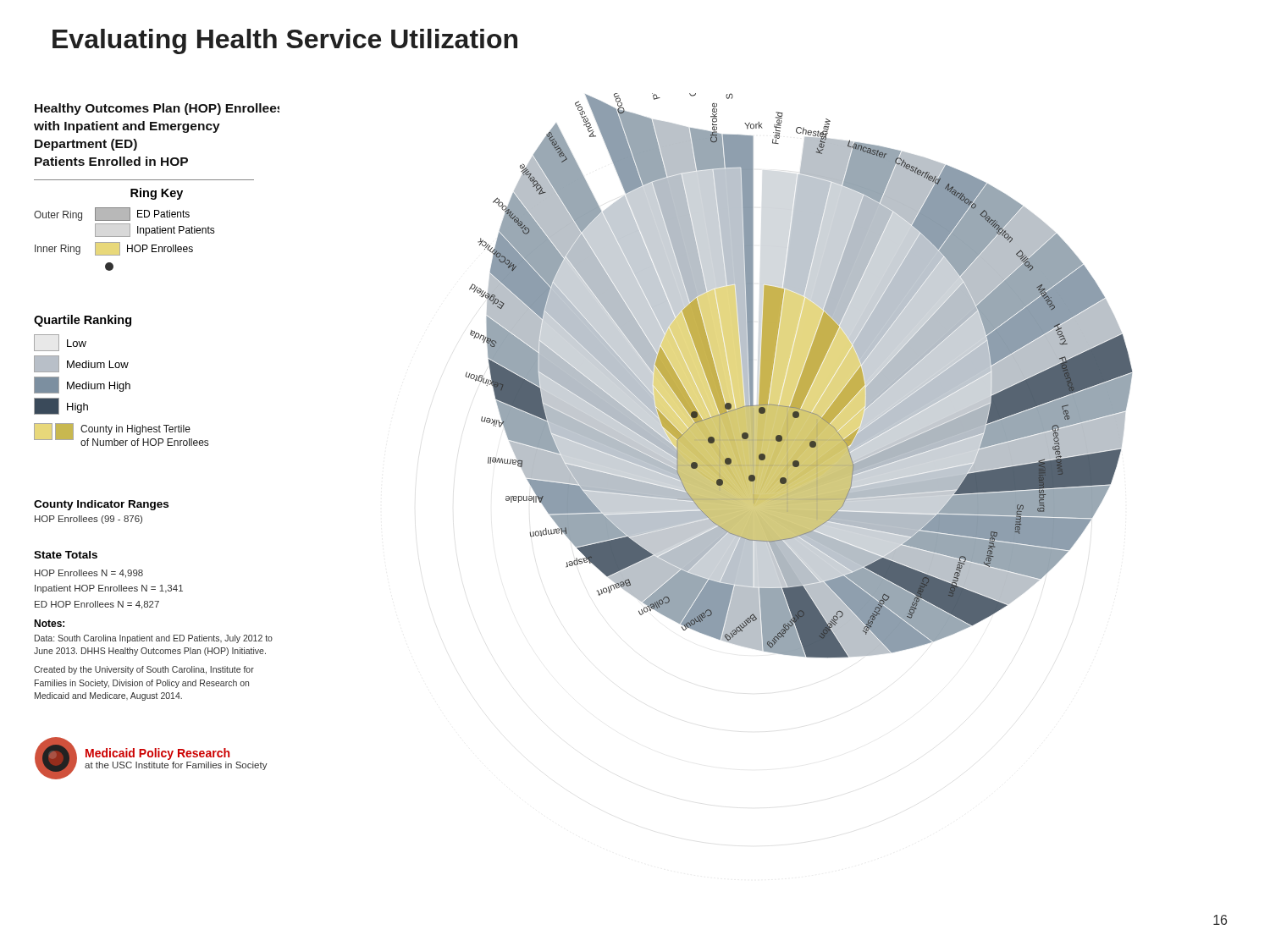Select the element starting "State Totals HOP Enrollees"

click(157, 580)
